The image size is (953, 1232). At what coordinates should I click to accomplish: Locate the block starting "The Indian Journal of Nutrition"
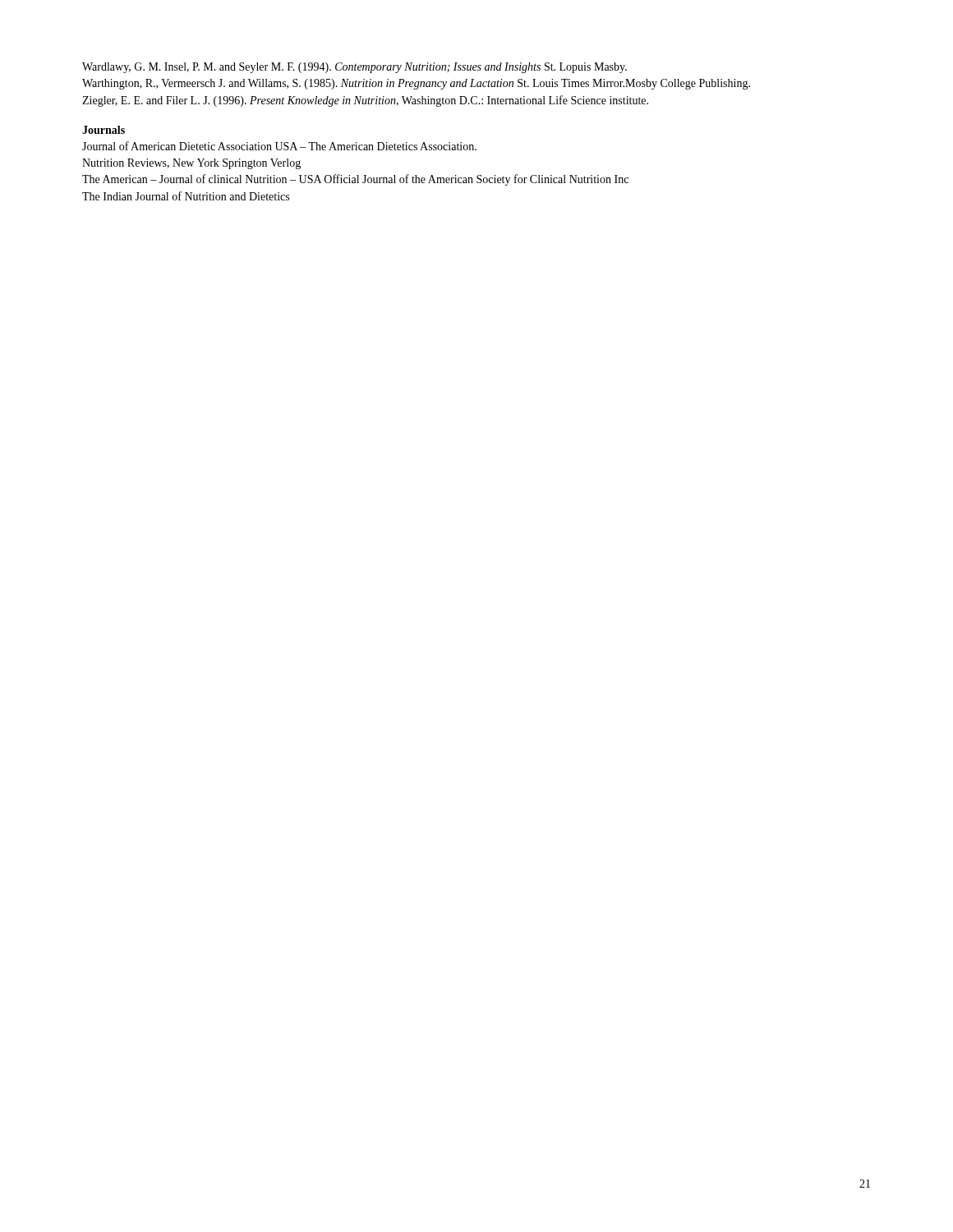186,197
